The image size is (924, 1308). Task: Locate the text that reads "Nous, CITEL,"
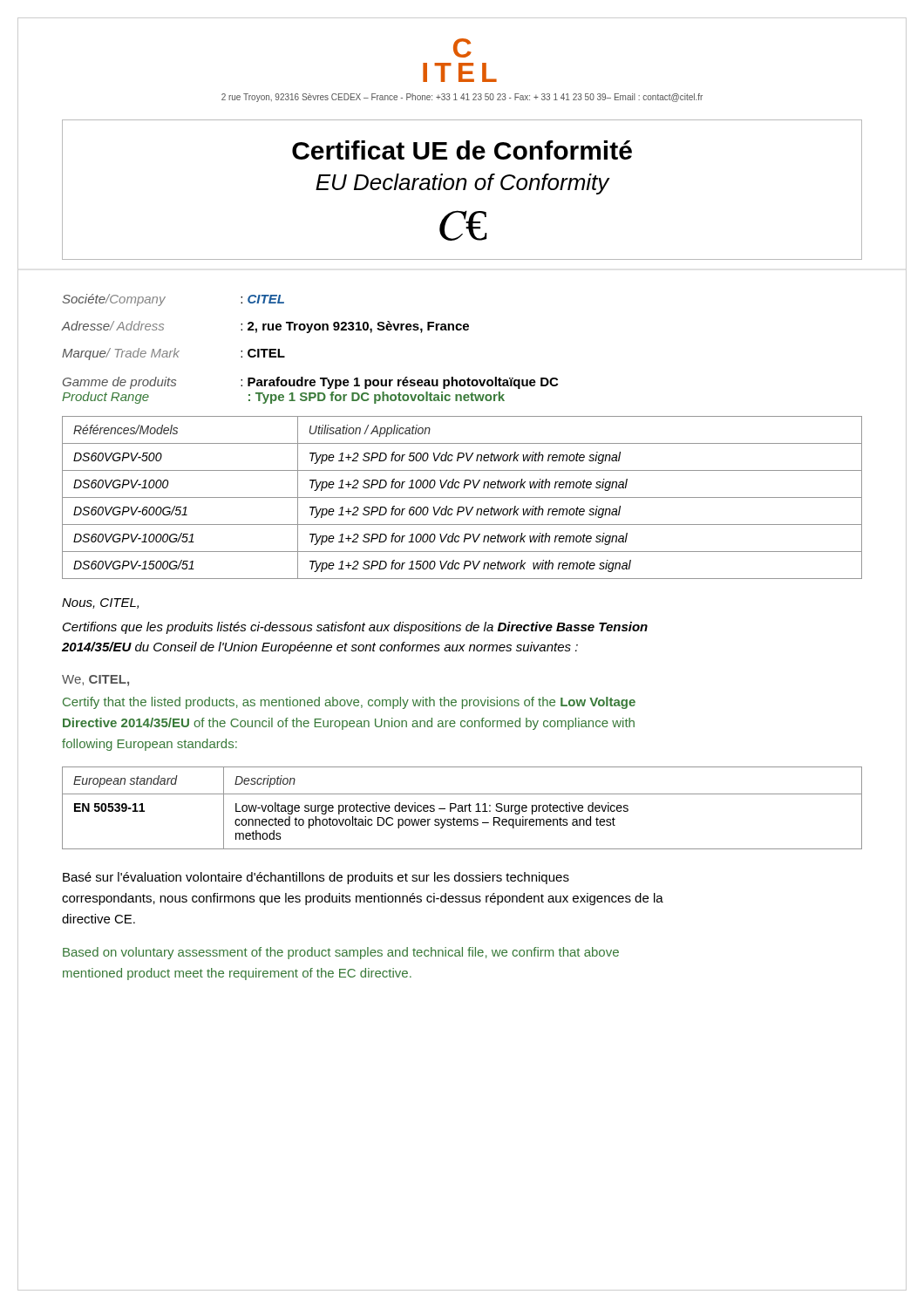[101, 602]
